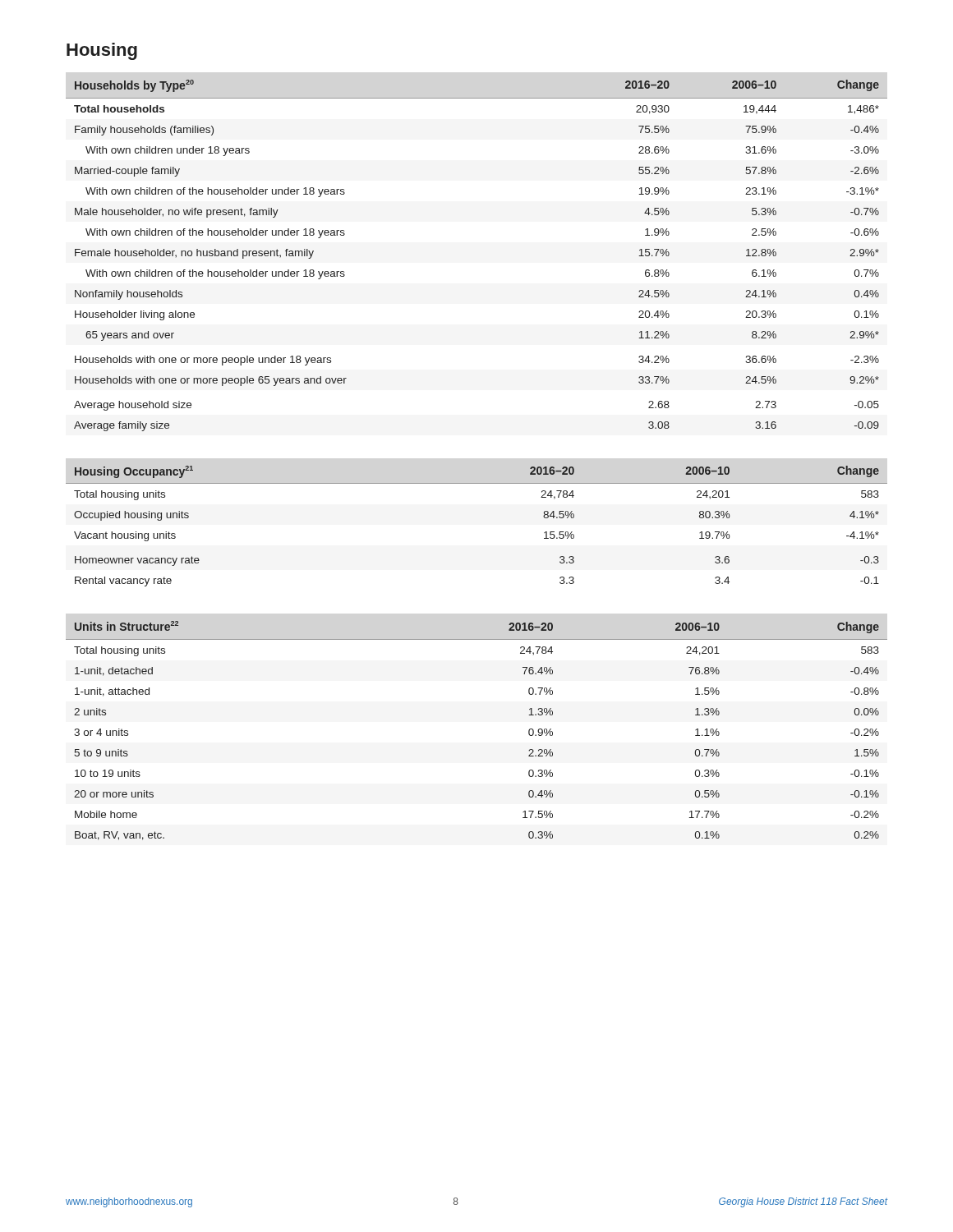Viewport: 953px width, 1232px height.
Task: Find the table that mentions "Male householder, no wife present,"
Action: (x=476, y=254)
